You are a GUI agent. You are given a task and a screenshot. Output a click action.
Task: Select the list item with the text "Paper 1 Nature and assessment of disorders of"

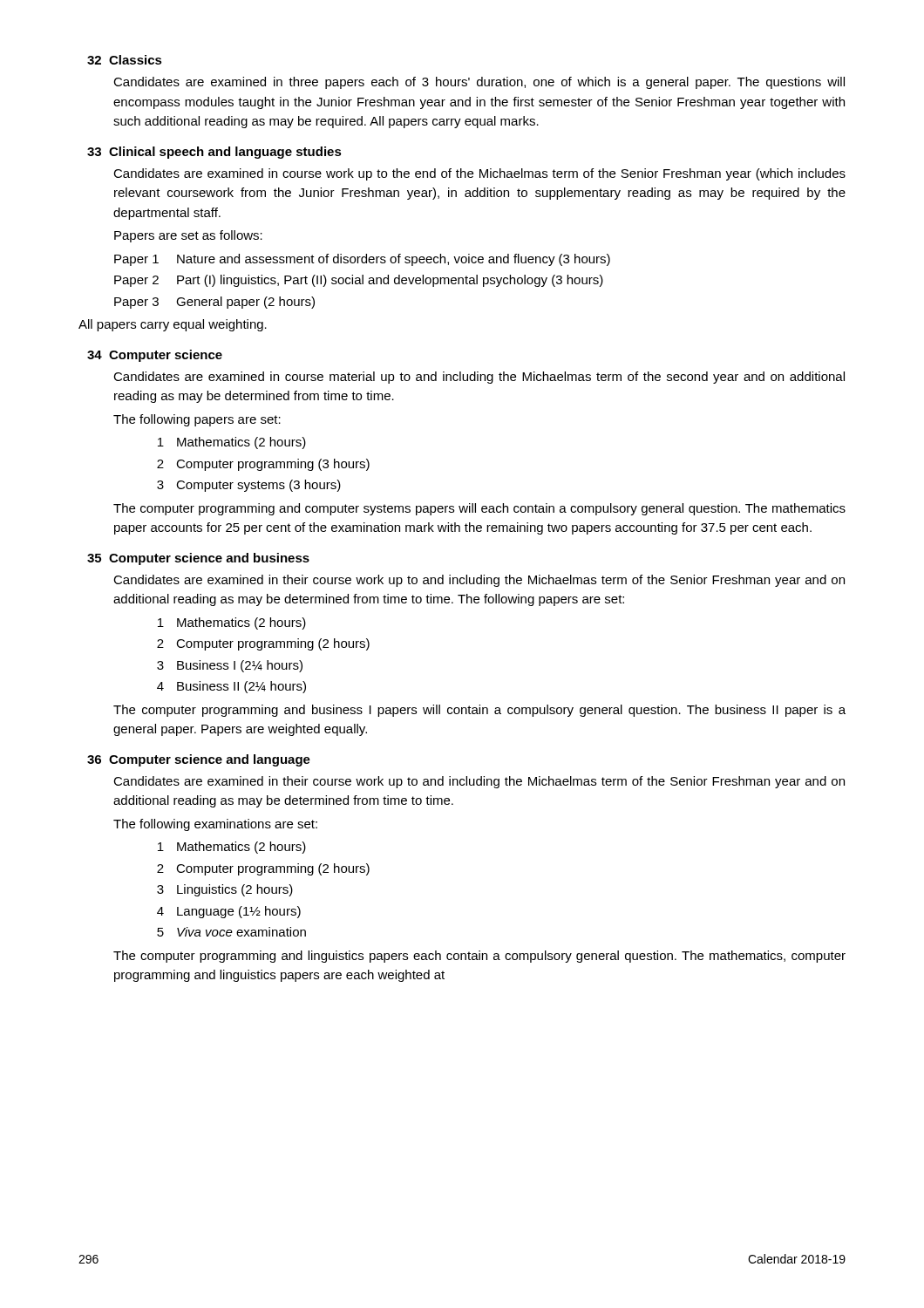point(479,259)
